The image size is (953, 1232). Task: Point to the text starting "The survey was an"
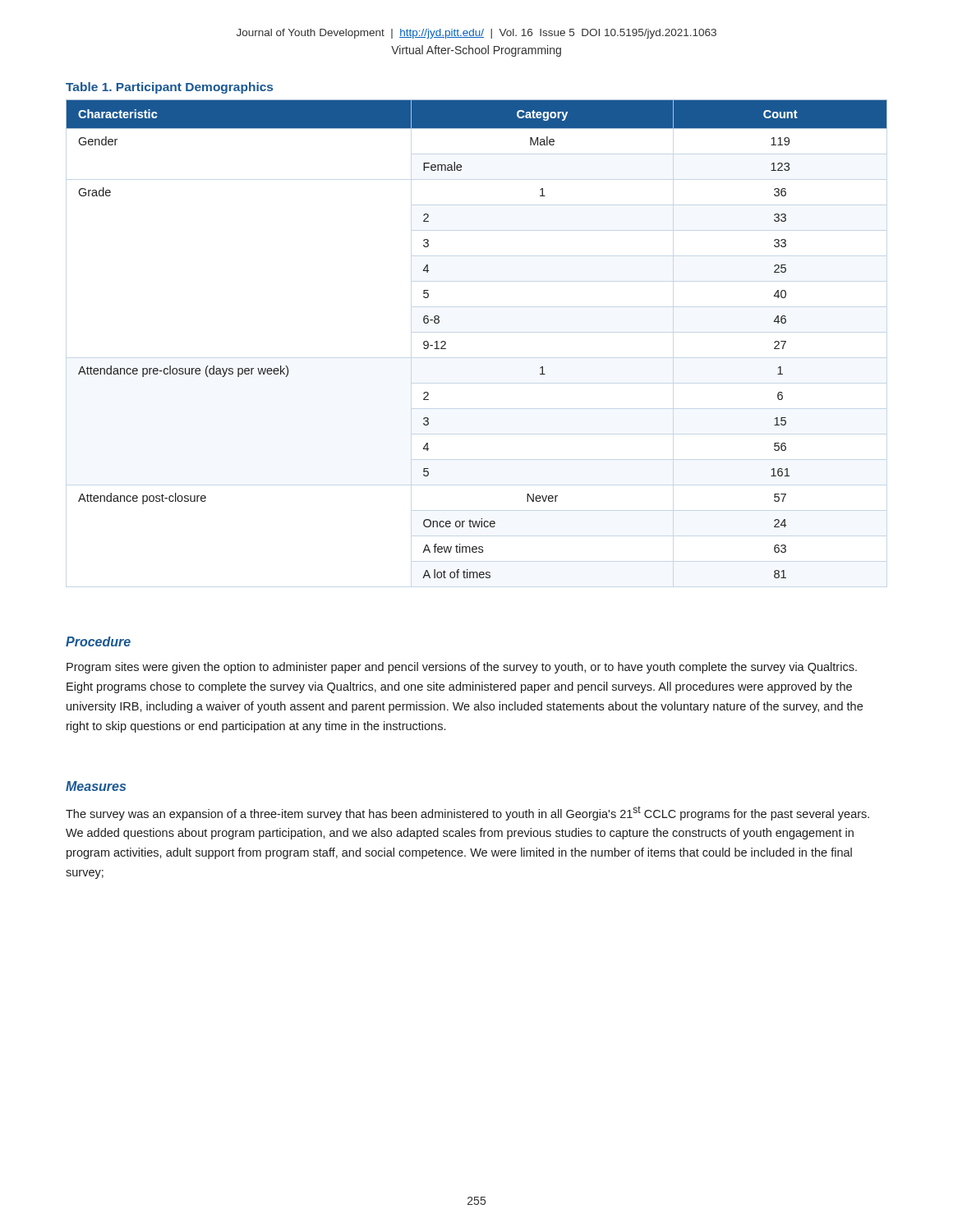pyautogui.click(x=468, y=841)
